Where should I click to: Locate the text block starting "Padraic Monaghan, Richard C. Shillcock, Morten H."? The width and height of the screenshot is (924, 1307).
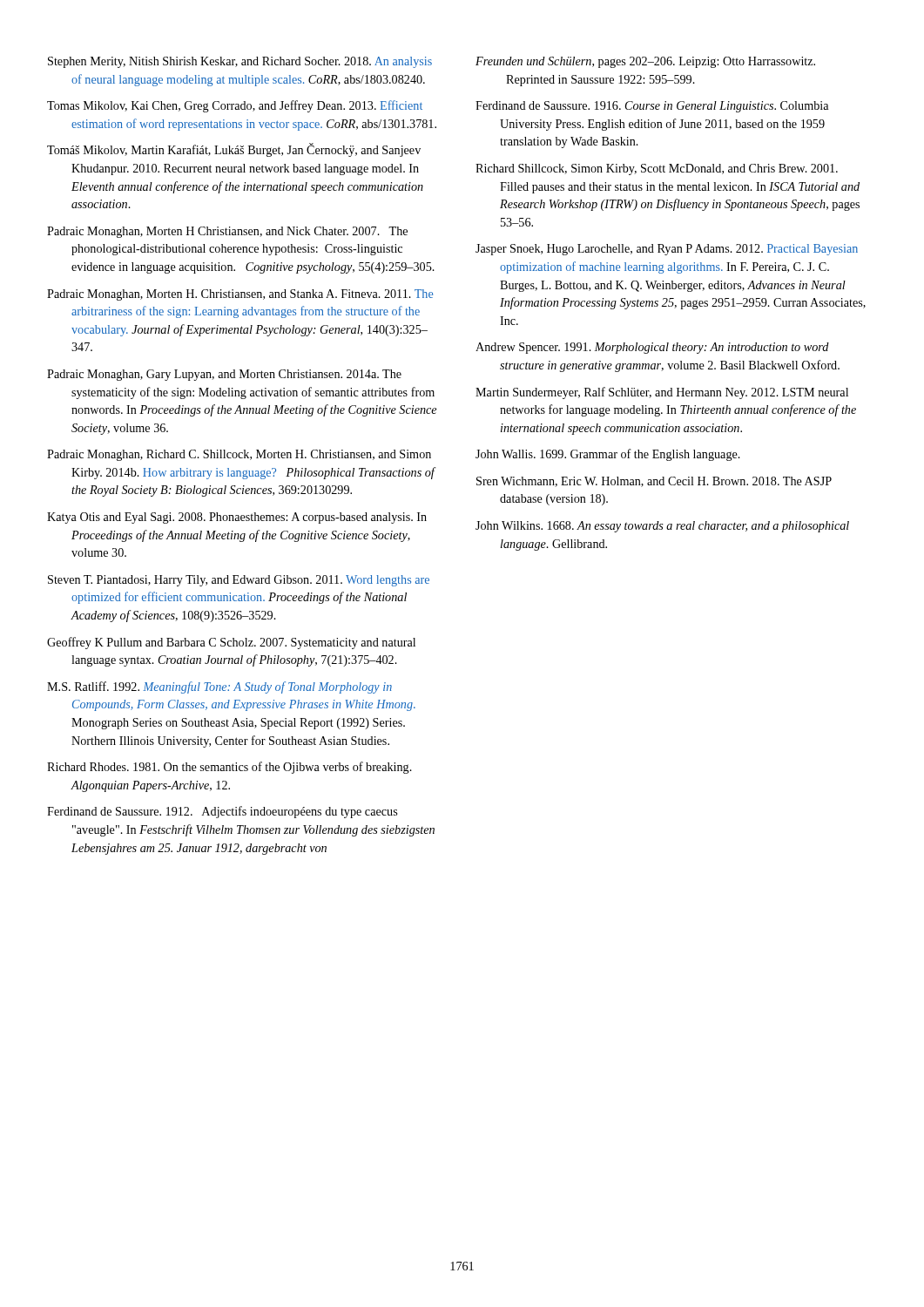241,472
